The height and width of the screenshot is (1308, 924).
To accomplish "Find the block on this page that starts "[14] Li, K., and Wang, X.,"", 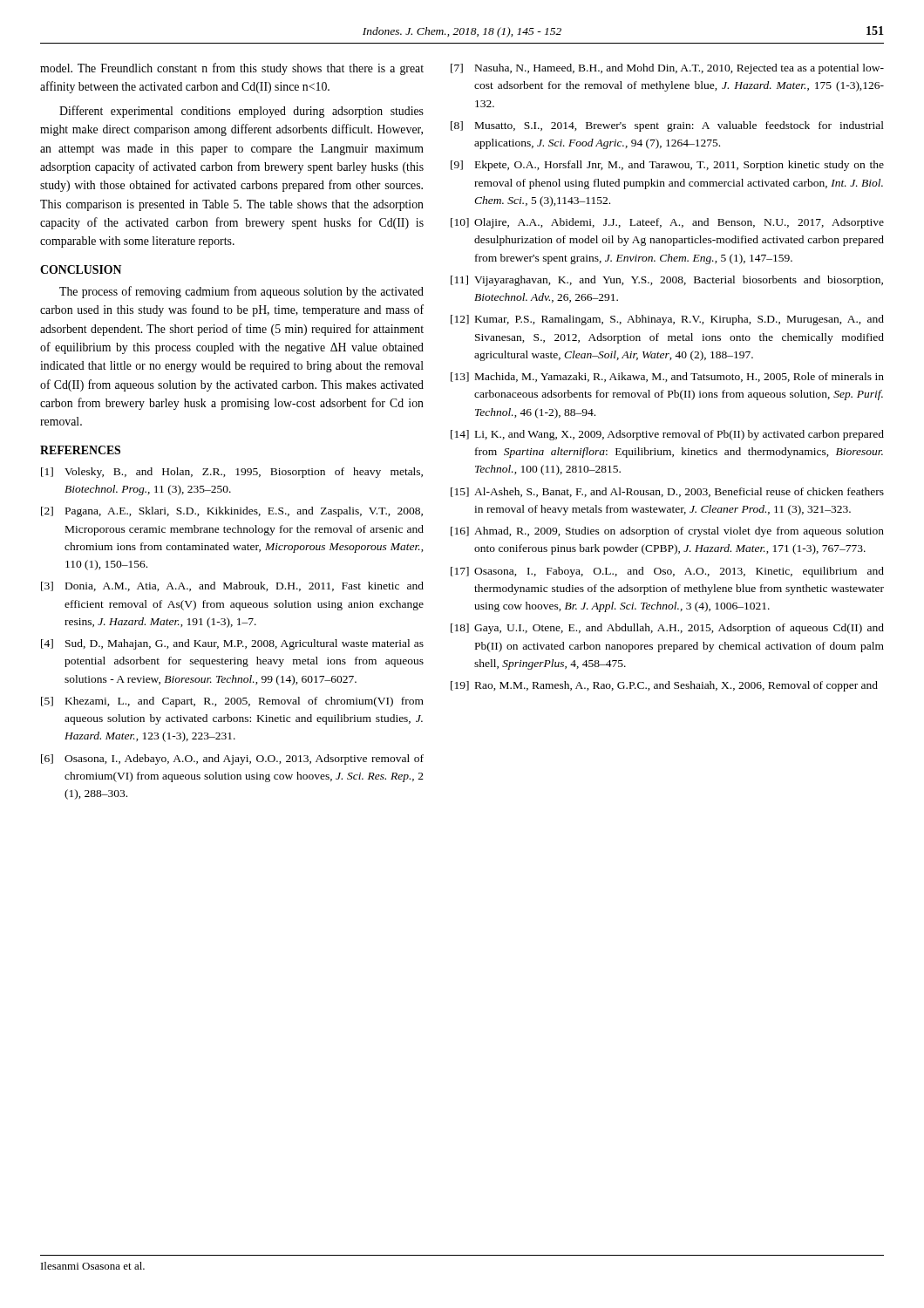I will (667, 452).
